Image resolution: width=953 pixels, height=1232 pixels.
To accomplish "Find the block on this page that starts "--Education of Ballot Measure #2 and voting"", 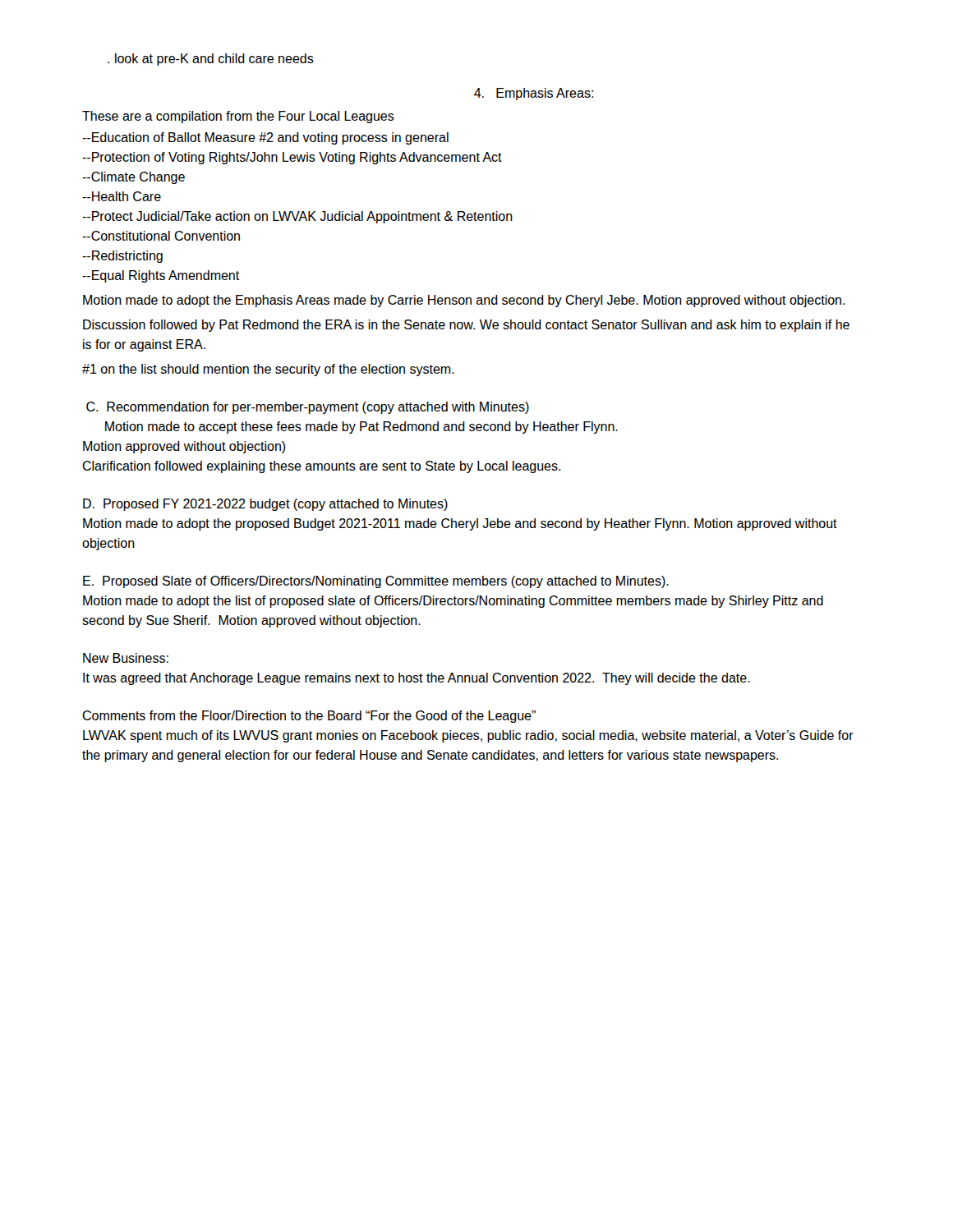I will click(x=266, y=138).
